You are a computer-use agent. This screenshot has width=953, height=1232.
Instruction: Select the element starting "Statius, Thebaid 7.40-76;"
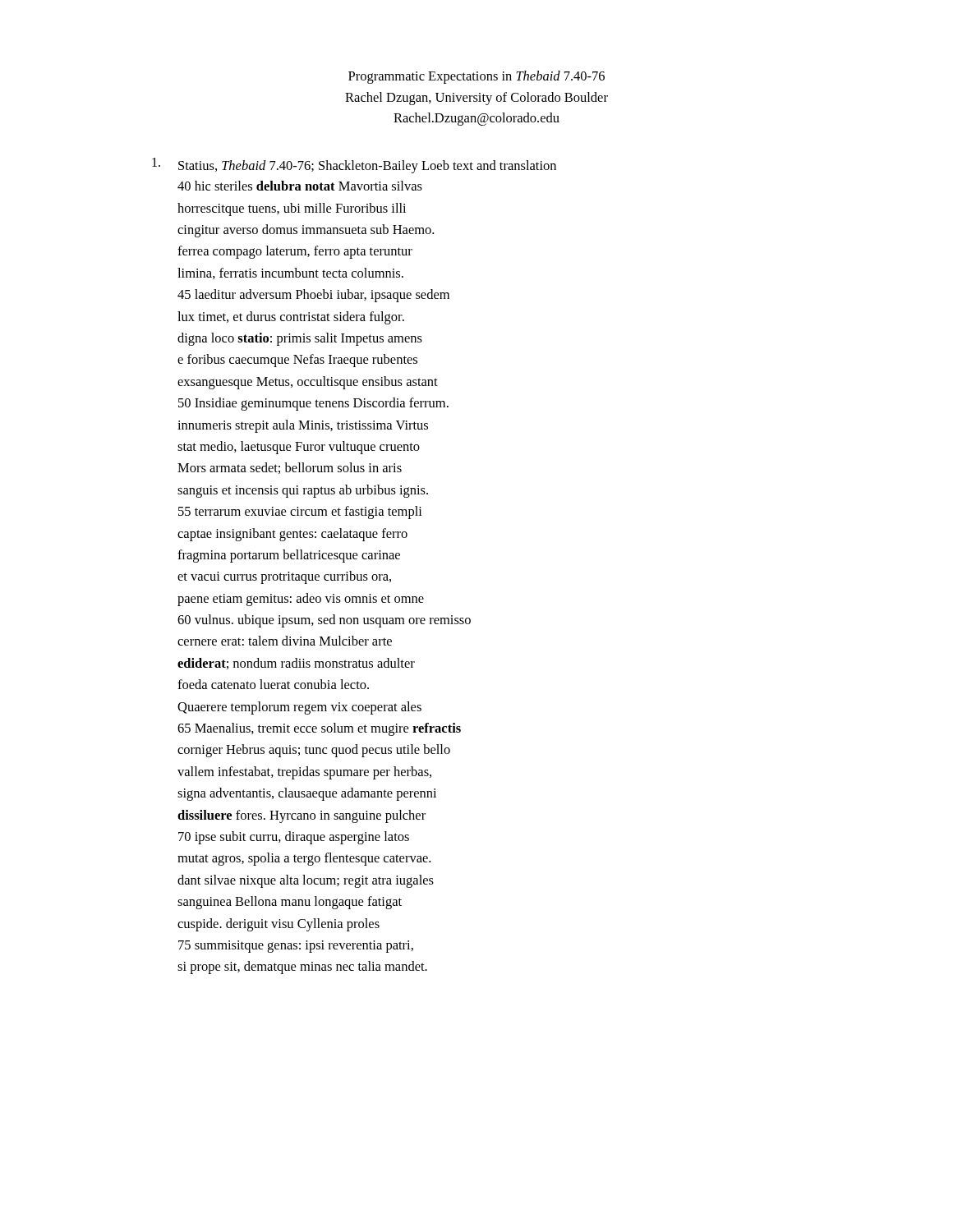tap(354, 566)
